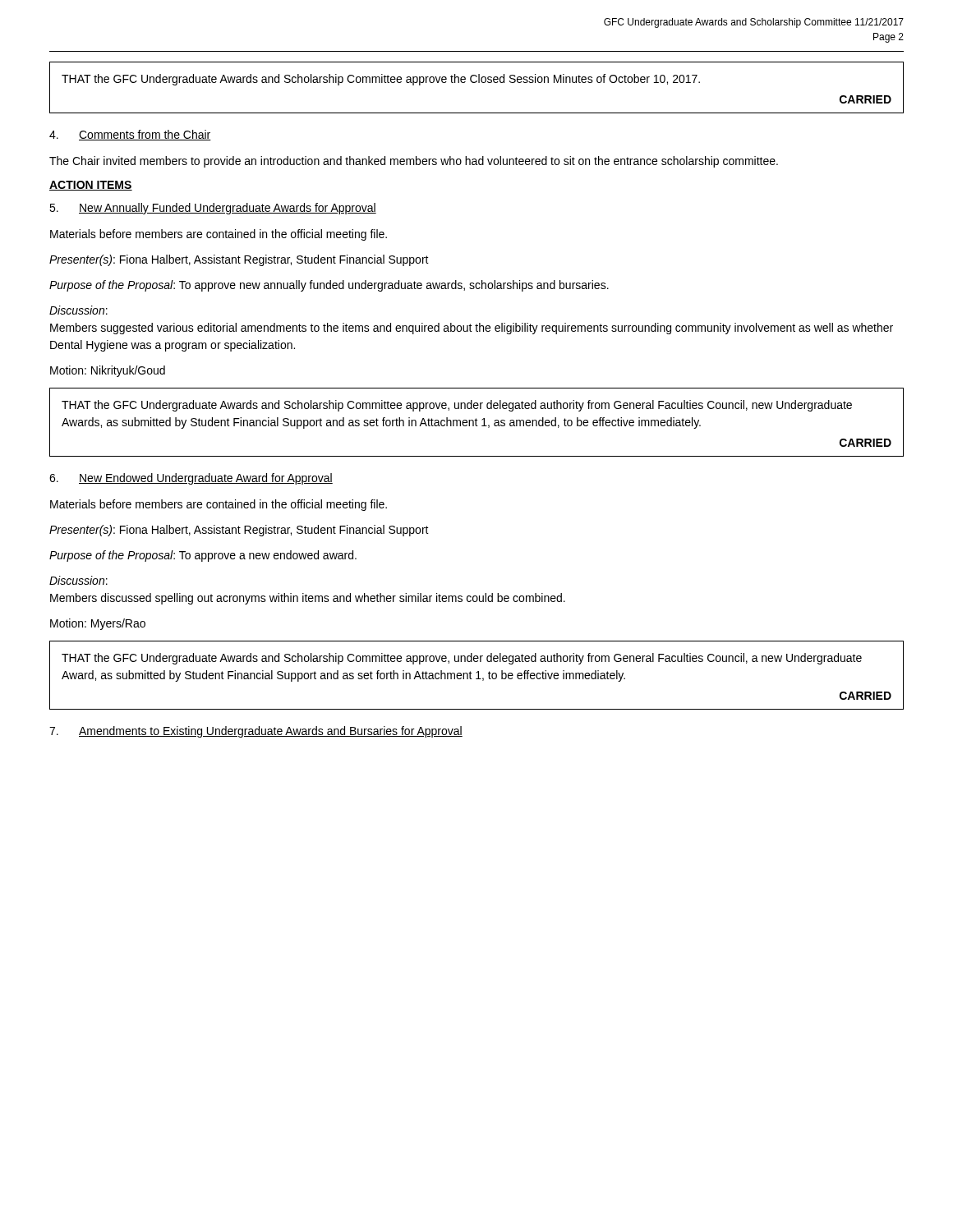Find the section header on this page that starts "7.Amendments to Existing"
This screenshot has width=953, height=1232.
pyautogui.click(x=256, y=731)
